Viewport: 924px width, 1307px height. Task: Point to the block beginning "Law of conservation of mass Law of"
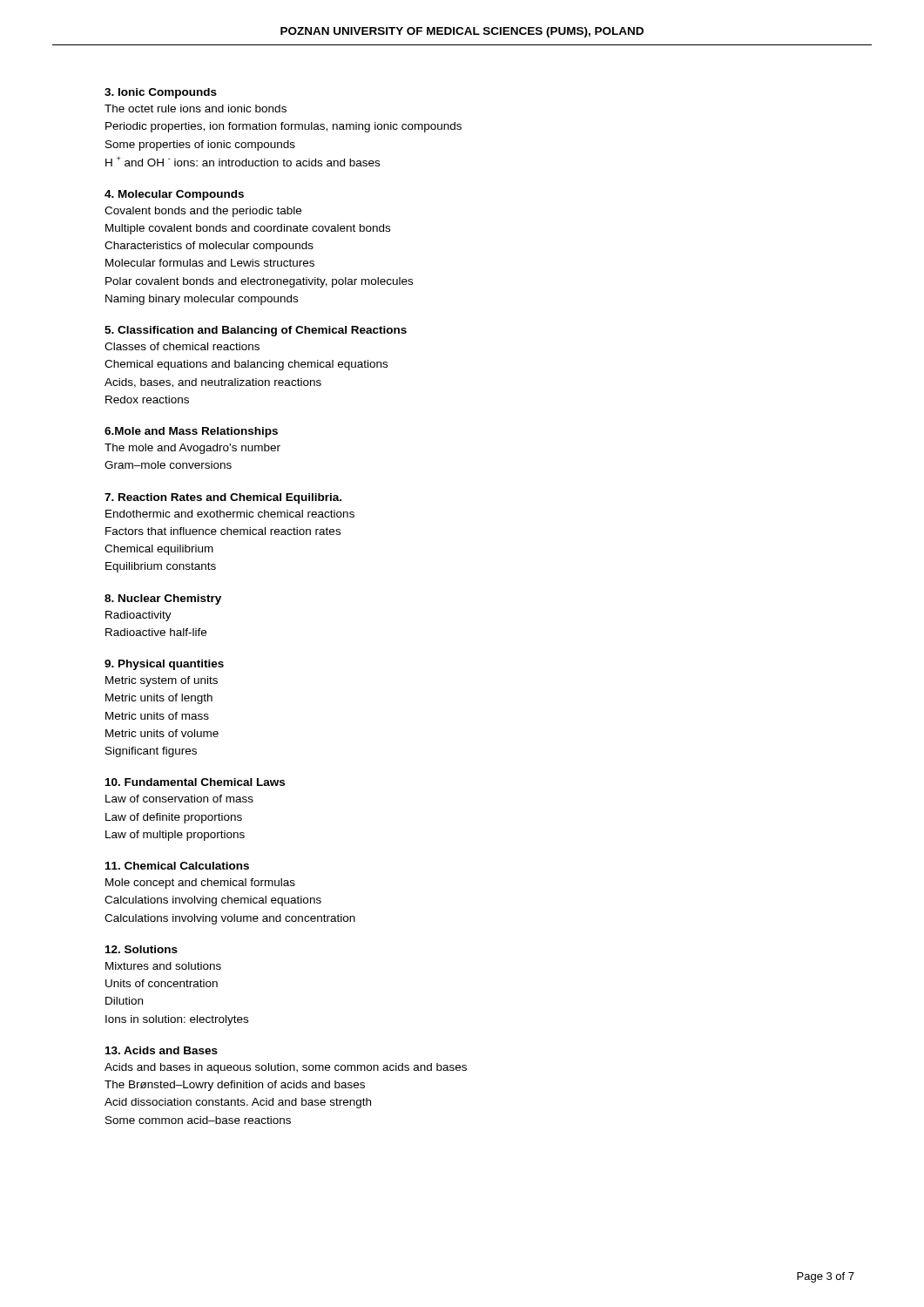coord(179,799)
